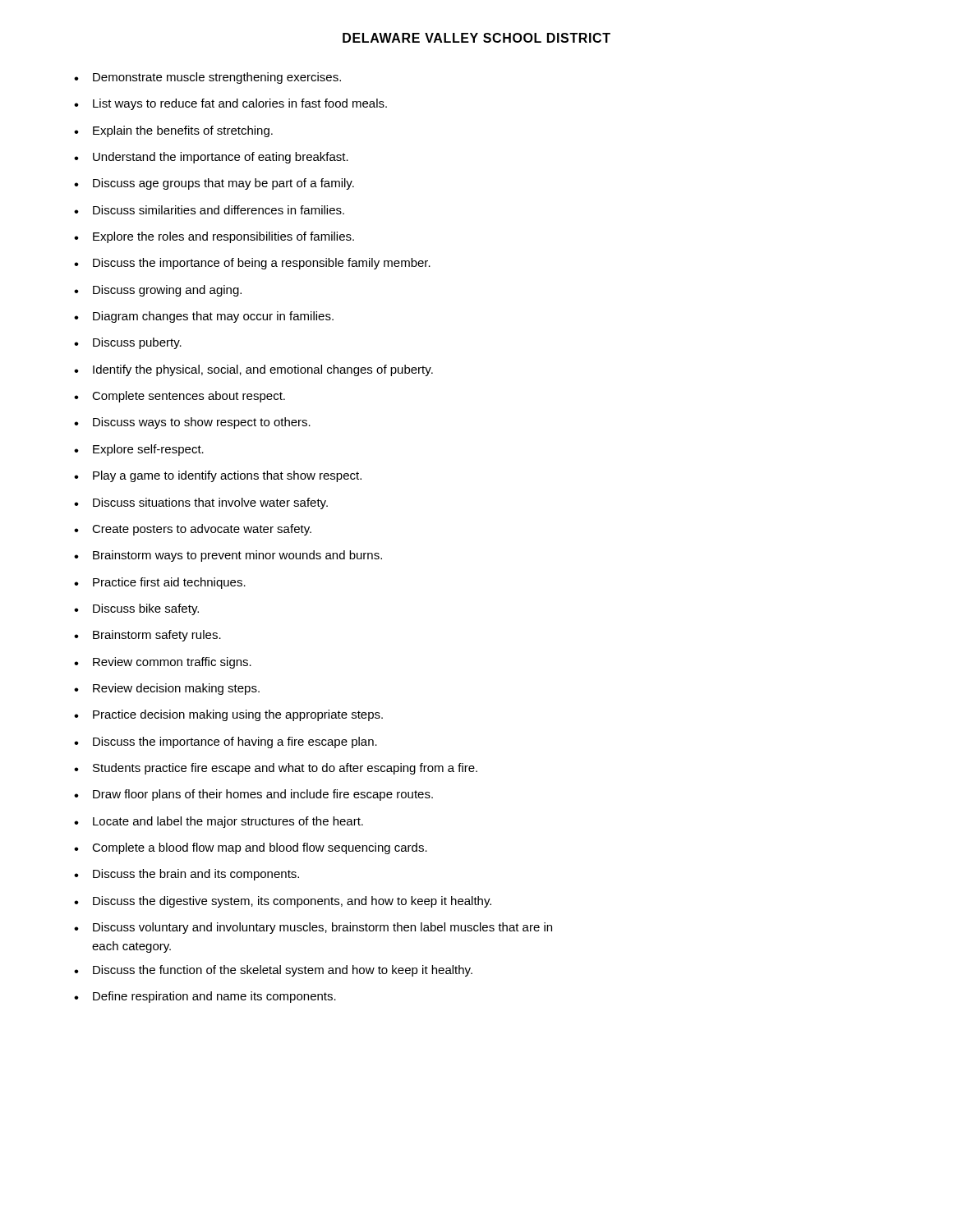Where is the passage that starts "• Identify the physical, social, and emotional"?
953x1232 pixels.
pyautogui.click(x=254, y=371)
